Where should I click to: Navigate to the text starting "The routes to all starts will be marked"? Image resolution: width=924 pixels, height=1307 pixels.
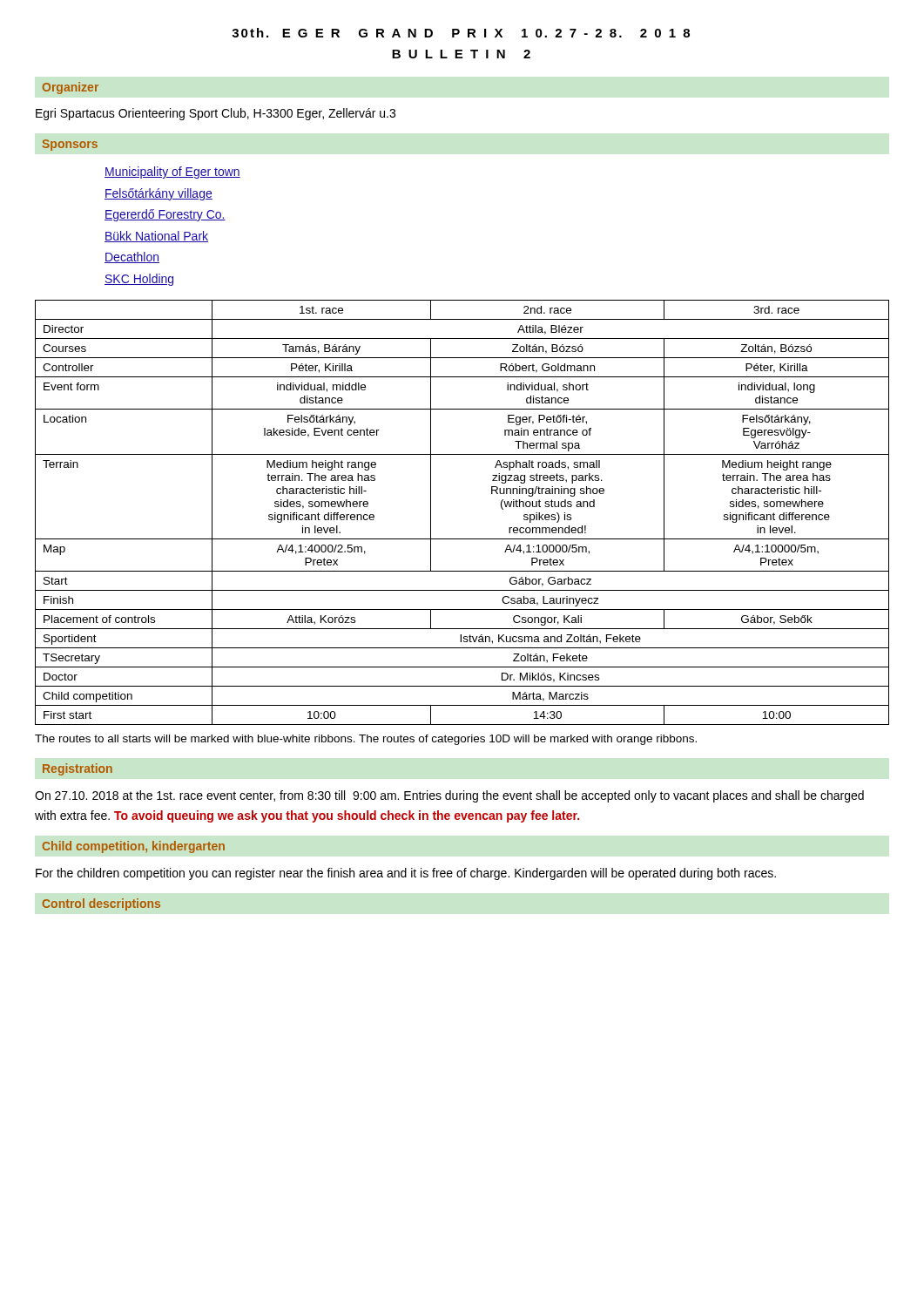366,738
